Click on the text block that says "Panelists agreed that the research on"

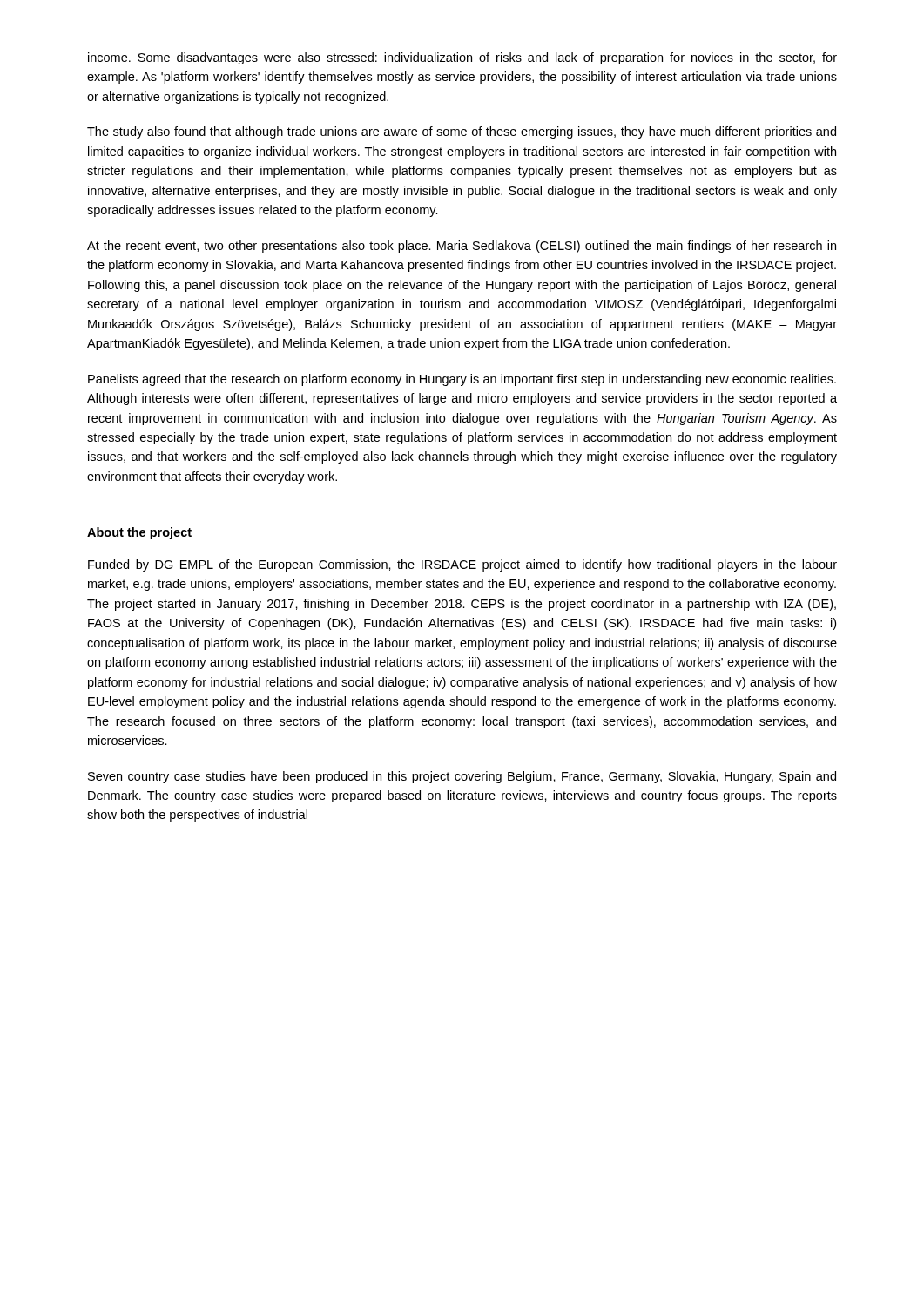pyautogui.click(x=462, y=428)
